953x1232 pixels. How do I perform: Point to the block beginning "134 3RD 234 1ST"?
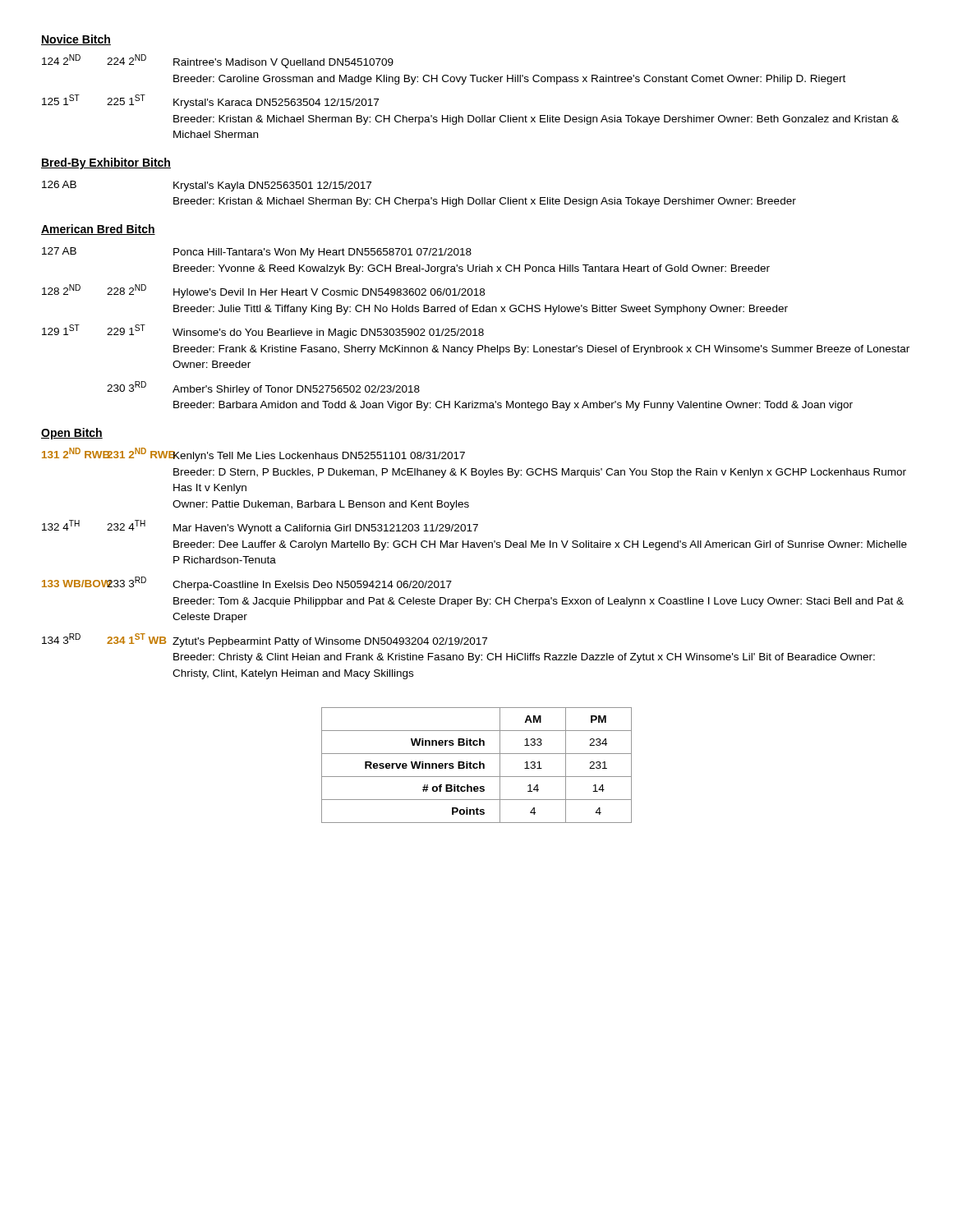pos(476,657)
